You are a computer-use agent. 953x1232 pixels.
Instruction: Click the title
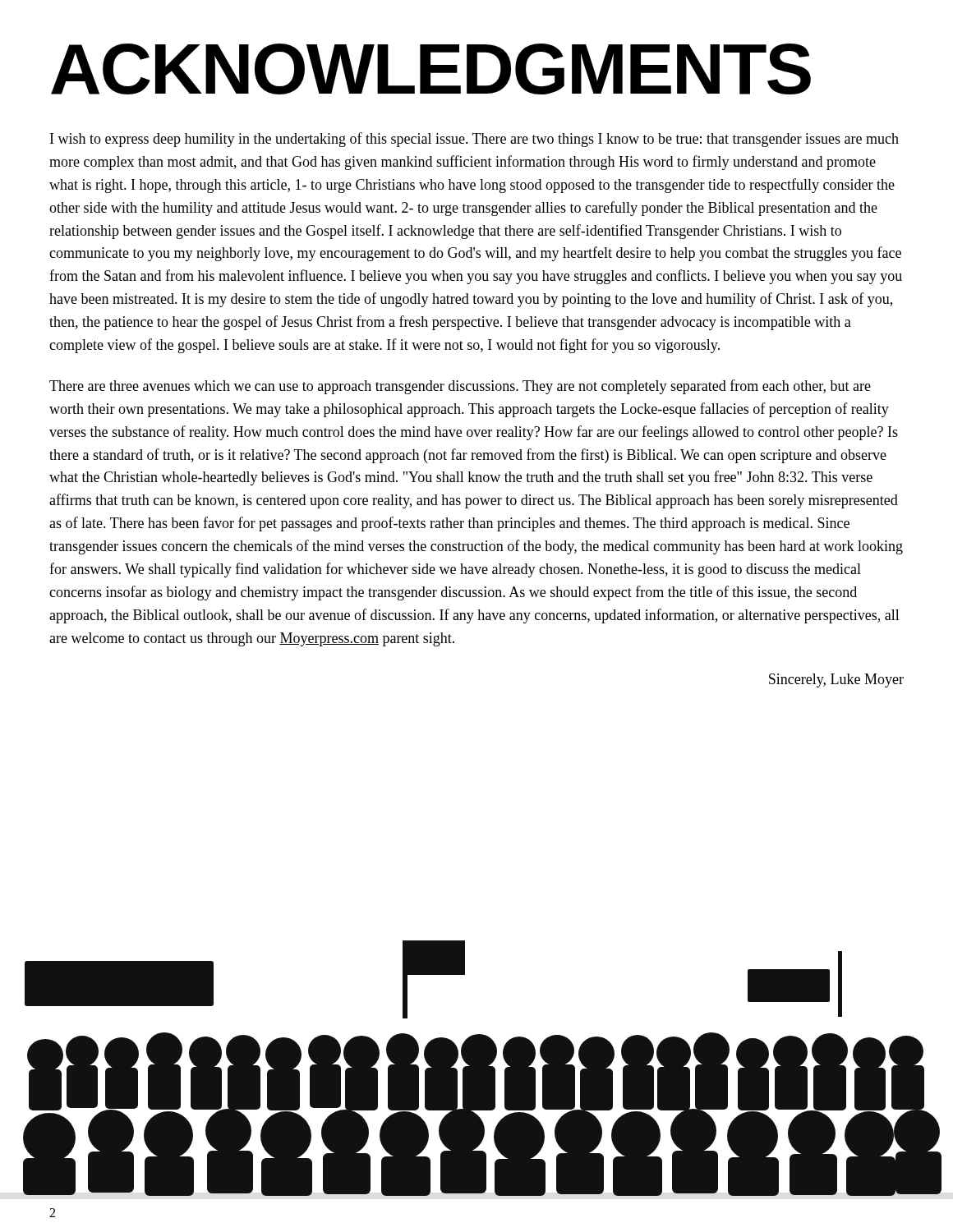431,69
